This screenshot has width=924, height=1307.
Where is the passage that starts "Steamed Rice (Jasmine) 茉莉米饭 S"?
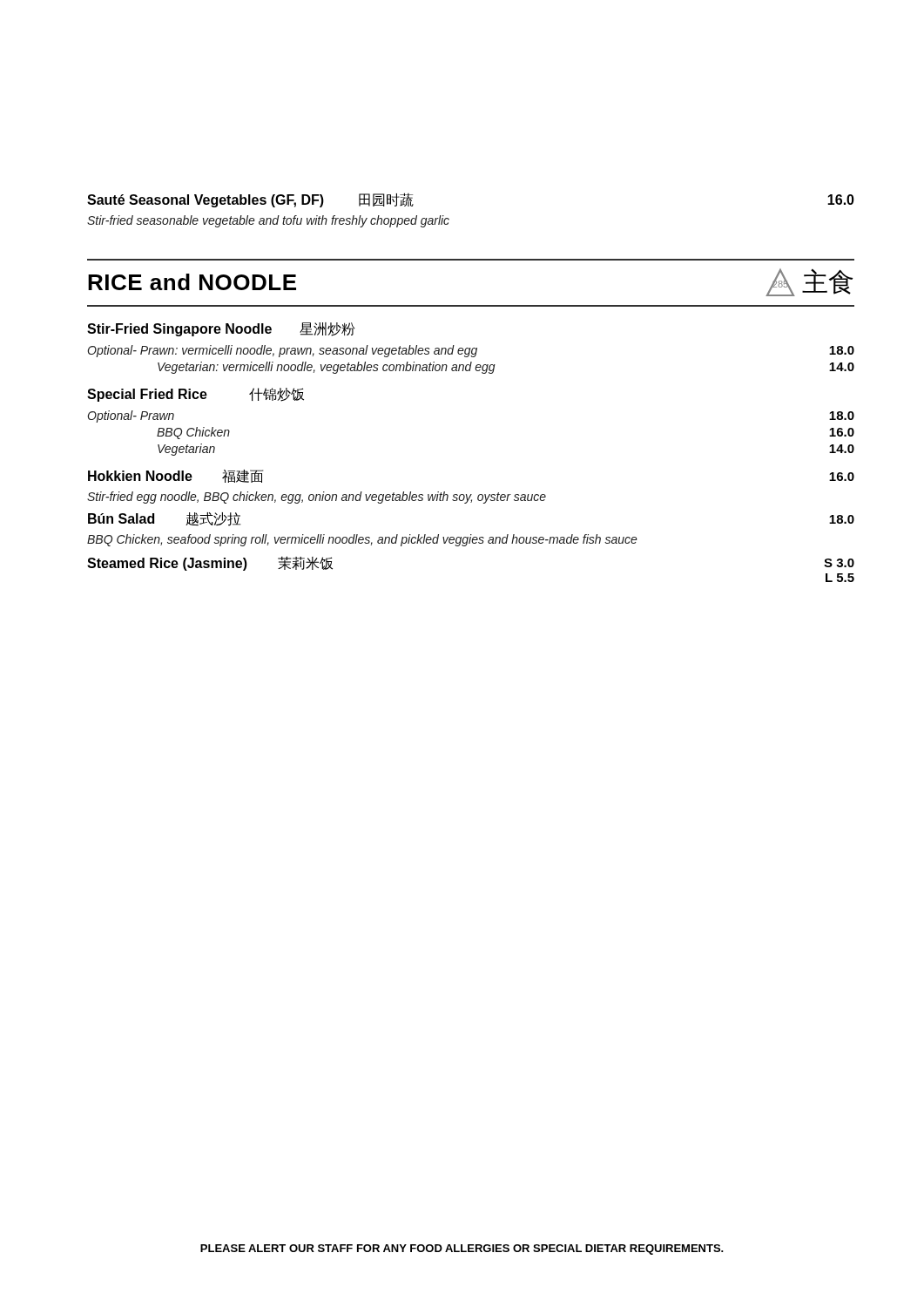pyautogui.click(x=171, y=563)
